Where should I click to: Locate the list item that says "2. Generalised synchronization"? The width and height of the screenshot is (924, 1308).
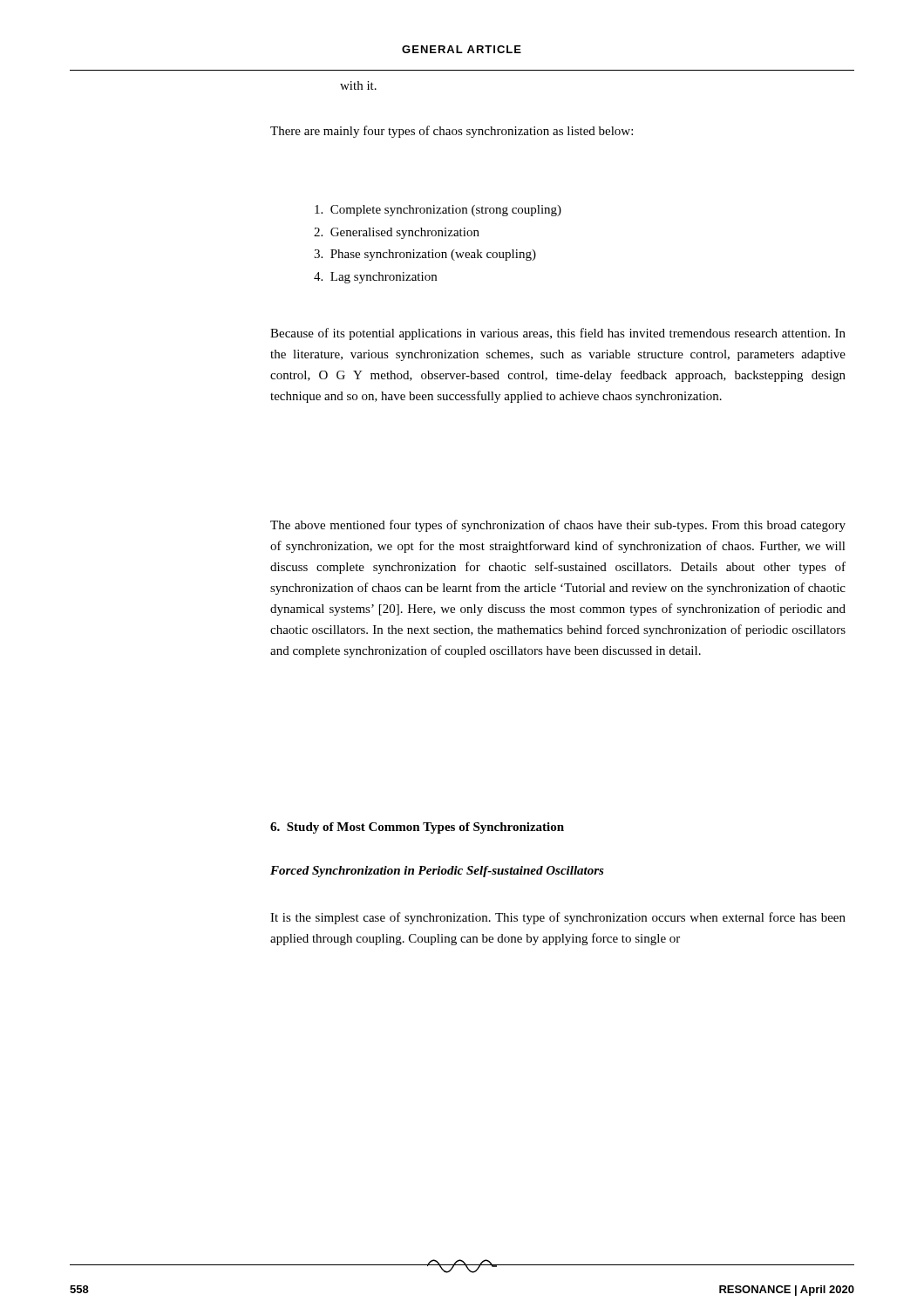pyautogui.click(x=397, y=232)
